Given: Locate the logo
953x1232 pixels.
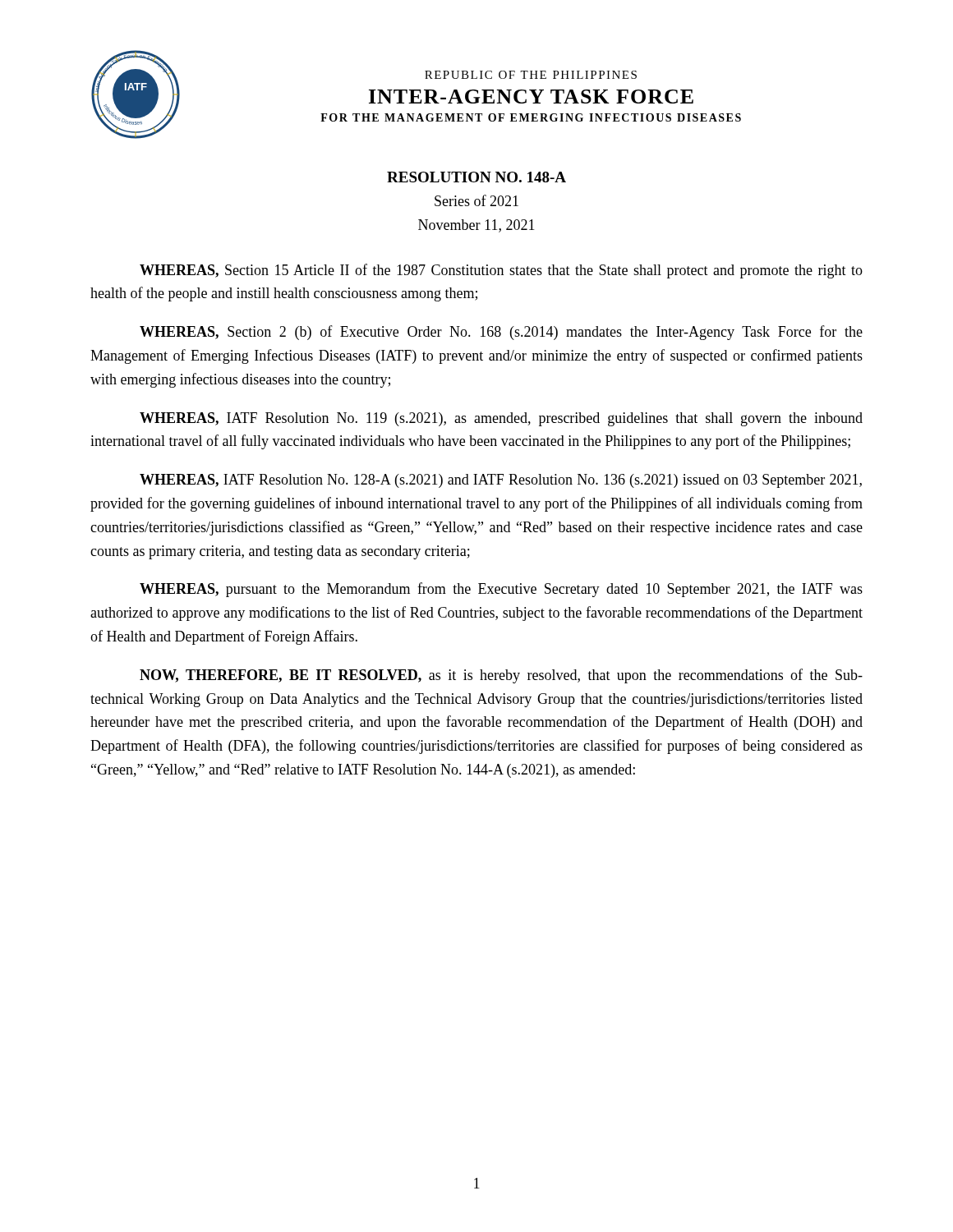Looking at the screenshot, I should (136, 97).
